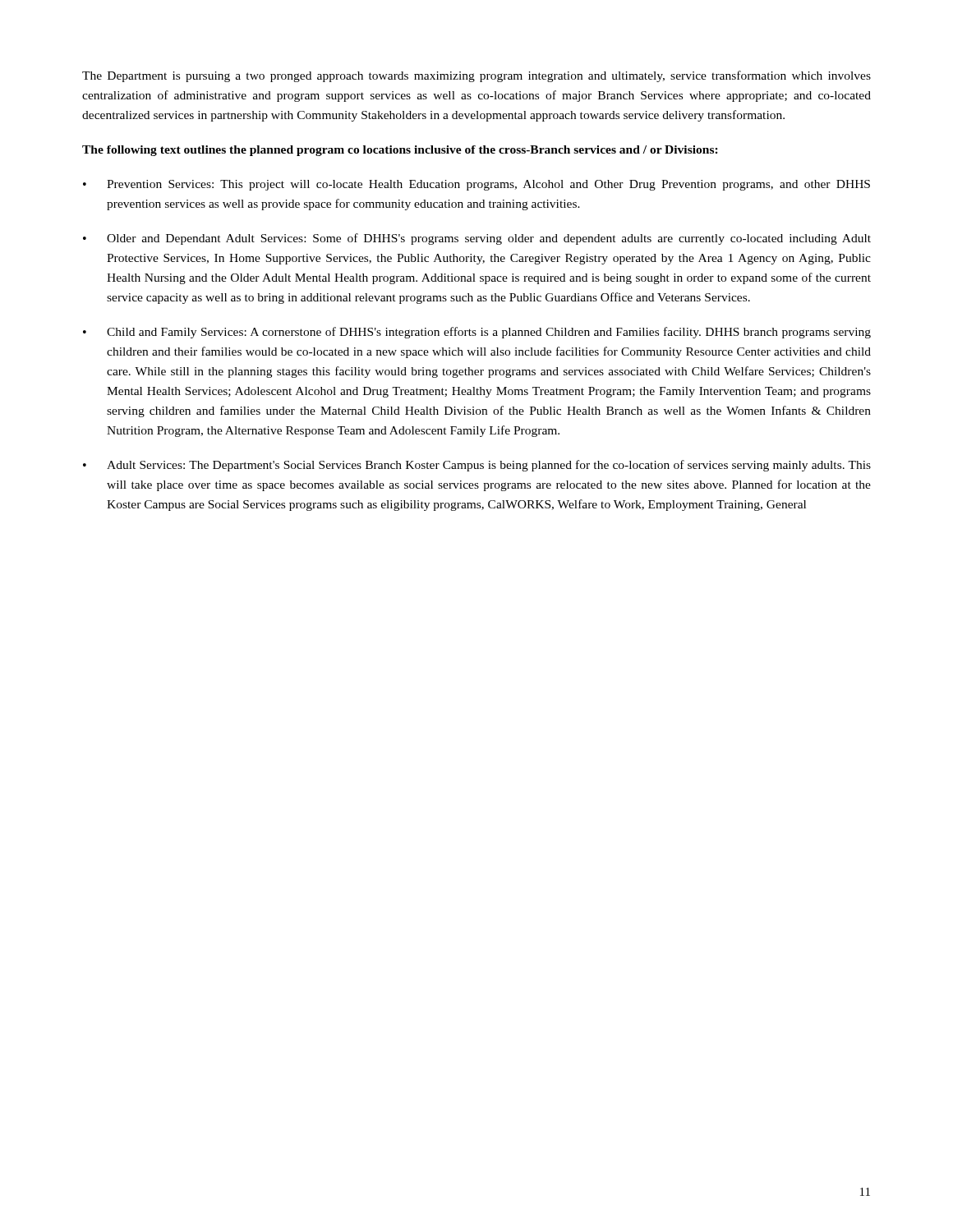Point to the element starting "• Older and Dependant"

476,268
